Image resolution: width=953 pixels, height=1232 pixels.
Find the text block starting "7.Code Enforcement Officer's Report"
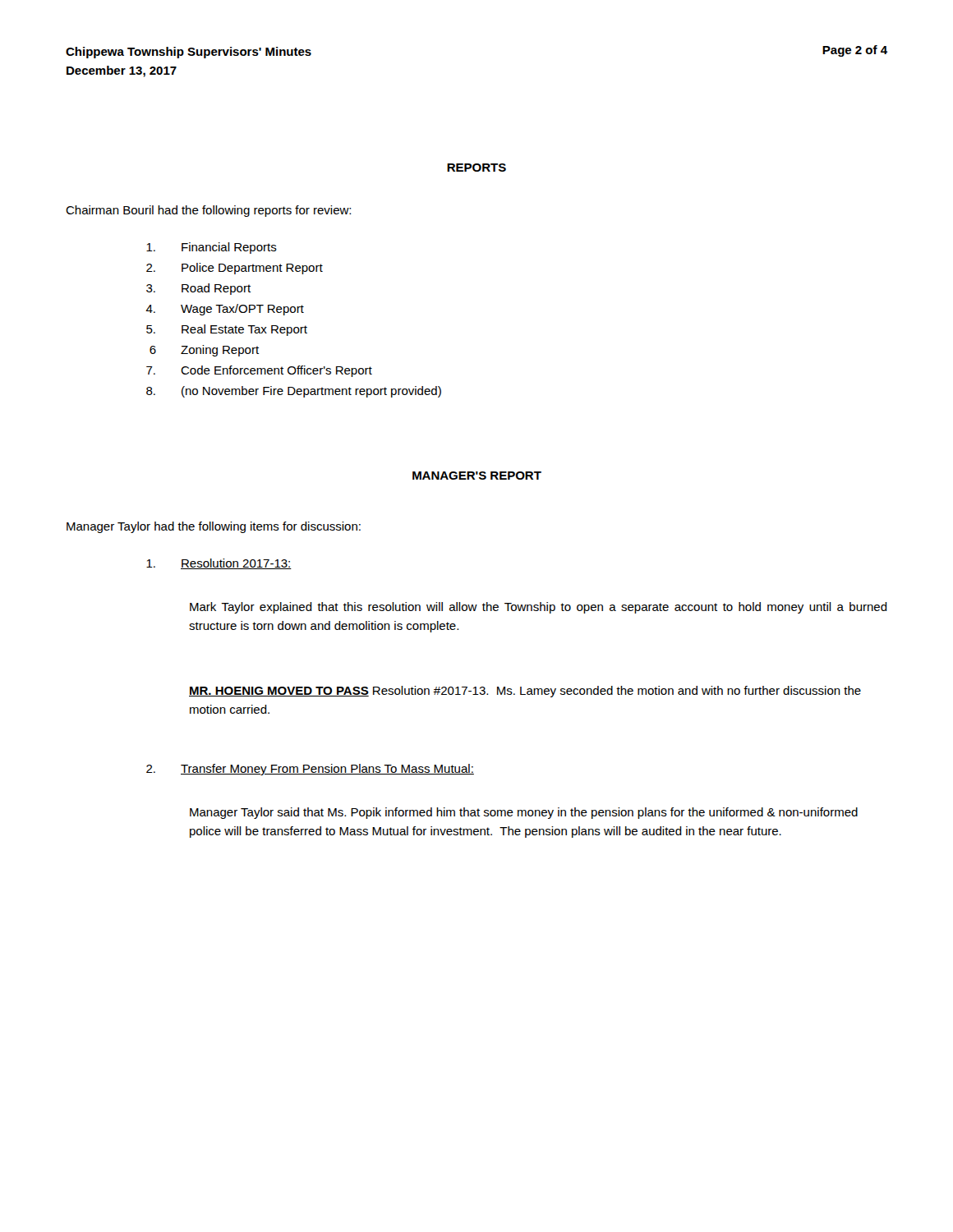click(252, 371)
